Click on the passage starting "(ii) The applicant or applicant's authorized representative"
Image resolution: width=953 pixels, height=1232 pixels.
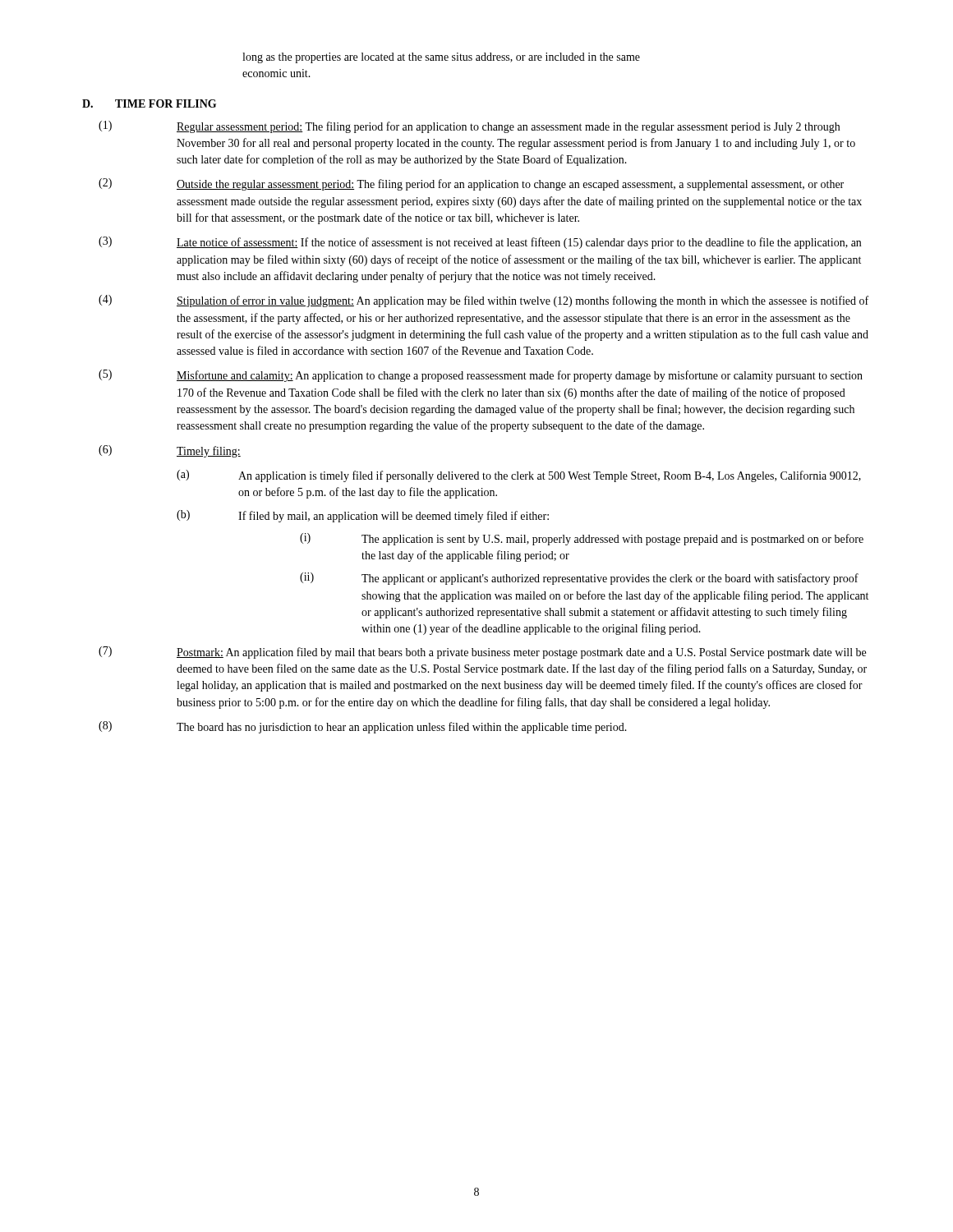(577, 604)
